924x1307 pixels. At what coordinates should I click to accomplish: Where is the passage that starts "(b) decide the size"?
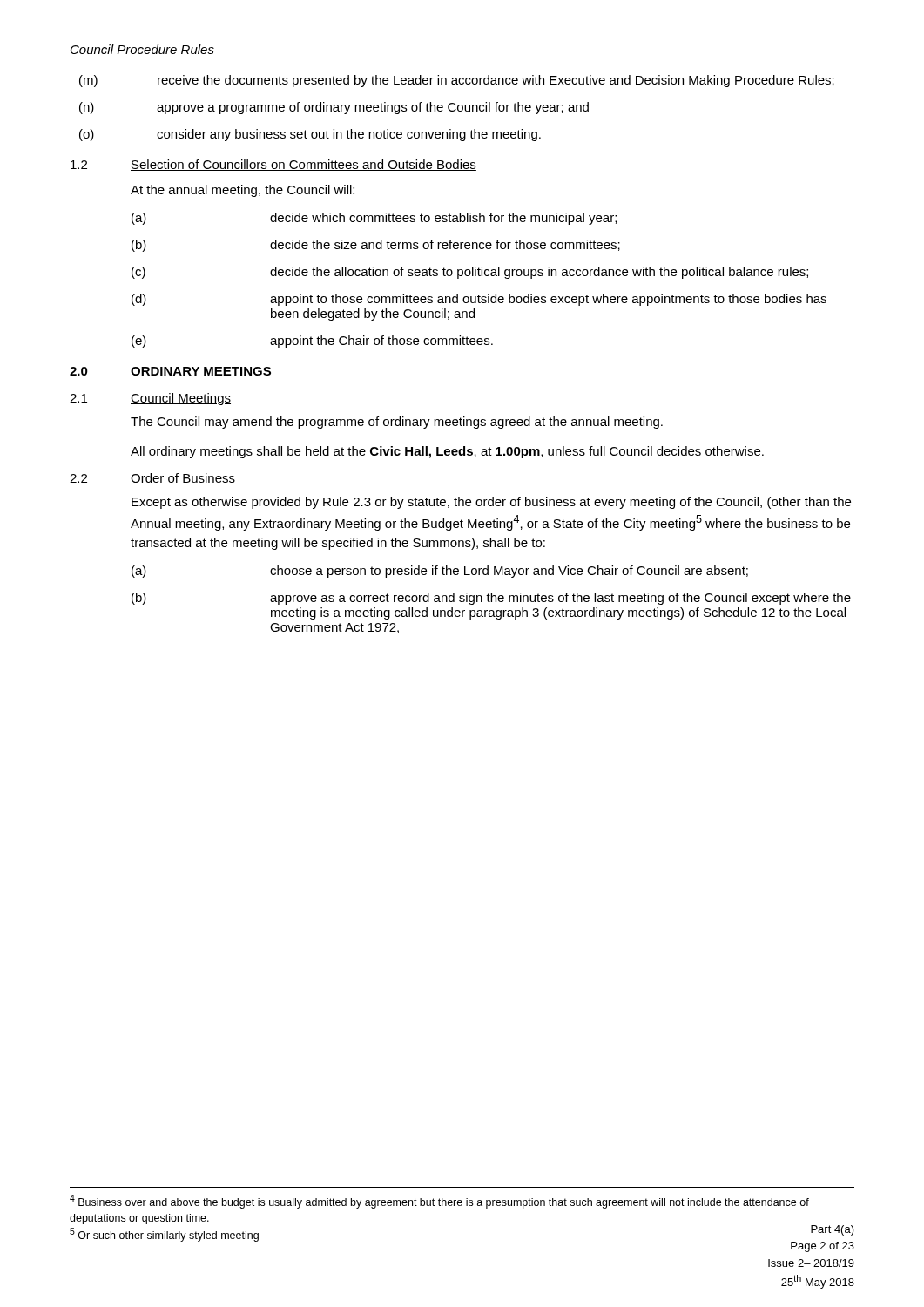click(x=462, y=244)
